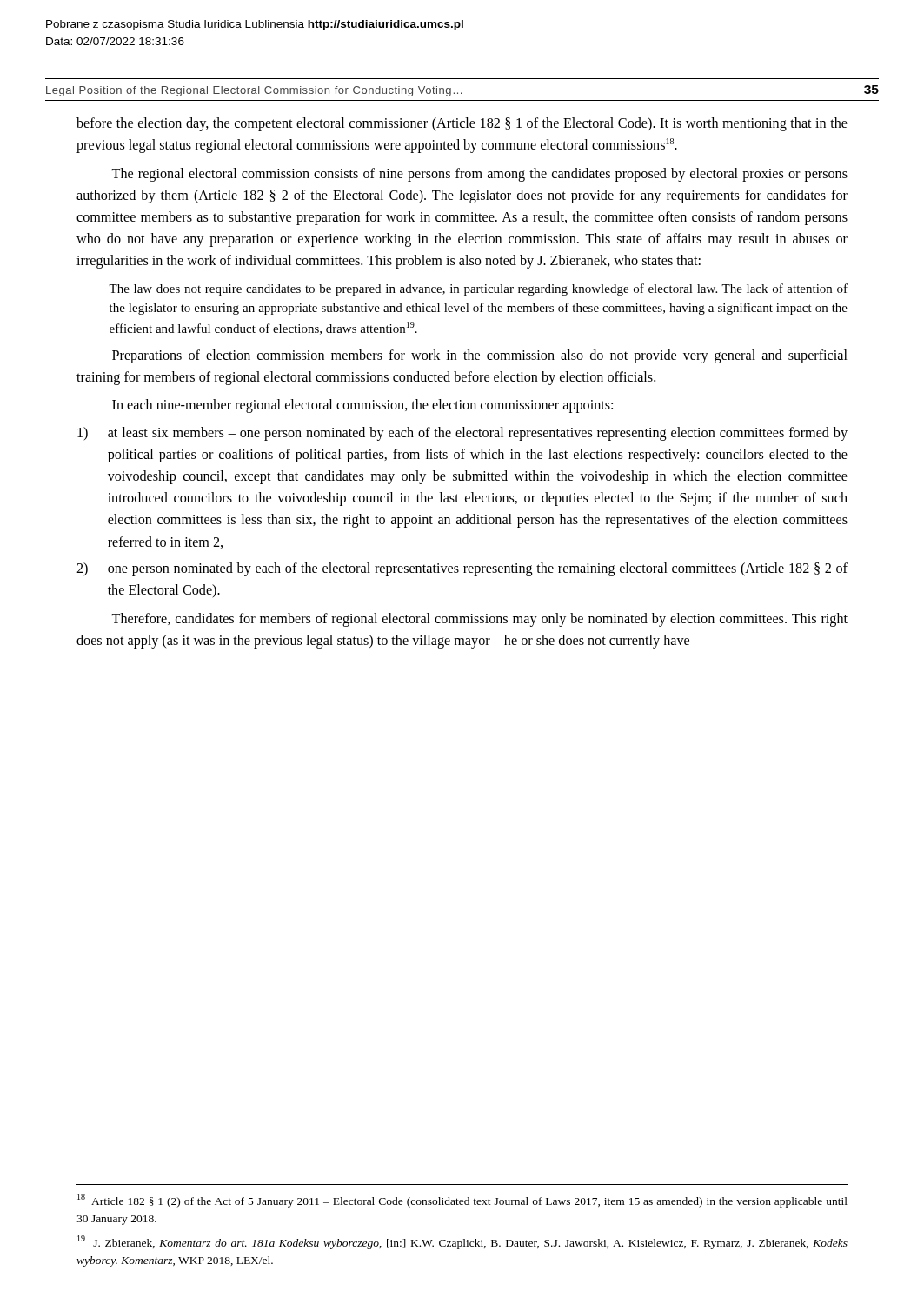
Task: Select the text block that reads "In each nine-member"
Action: coord(363,406)
